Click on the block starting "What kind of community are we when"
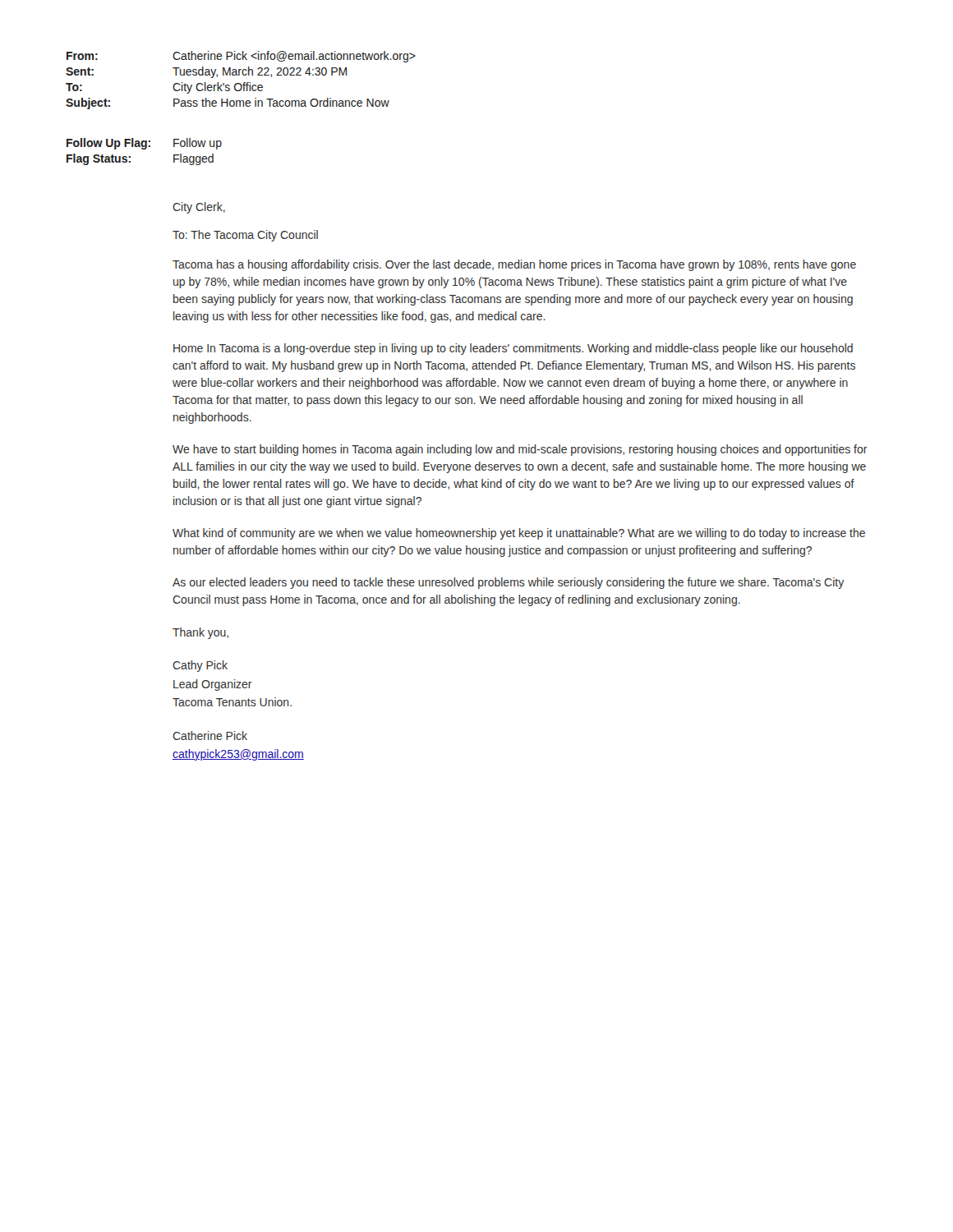This screenshot has width=953, height=1232. pyautogui.click(x=522, y=542)
